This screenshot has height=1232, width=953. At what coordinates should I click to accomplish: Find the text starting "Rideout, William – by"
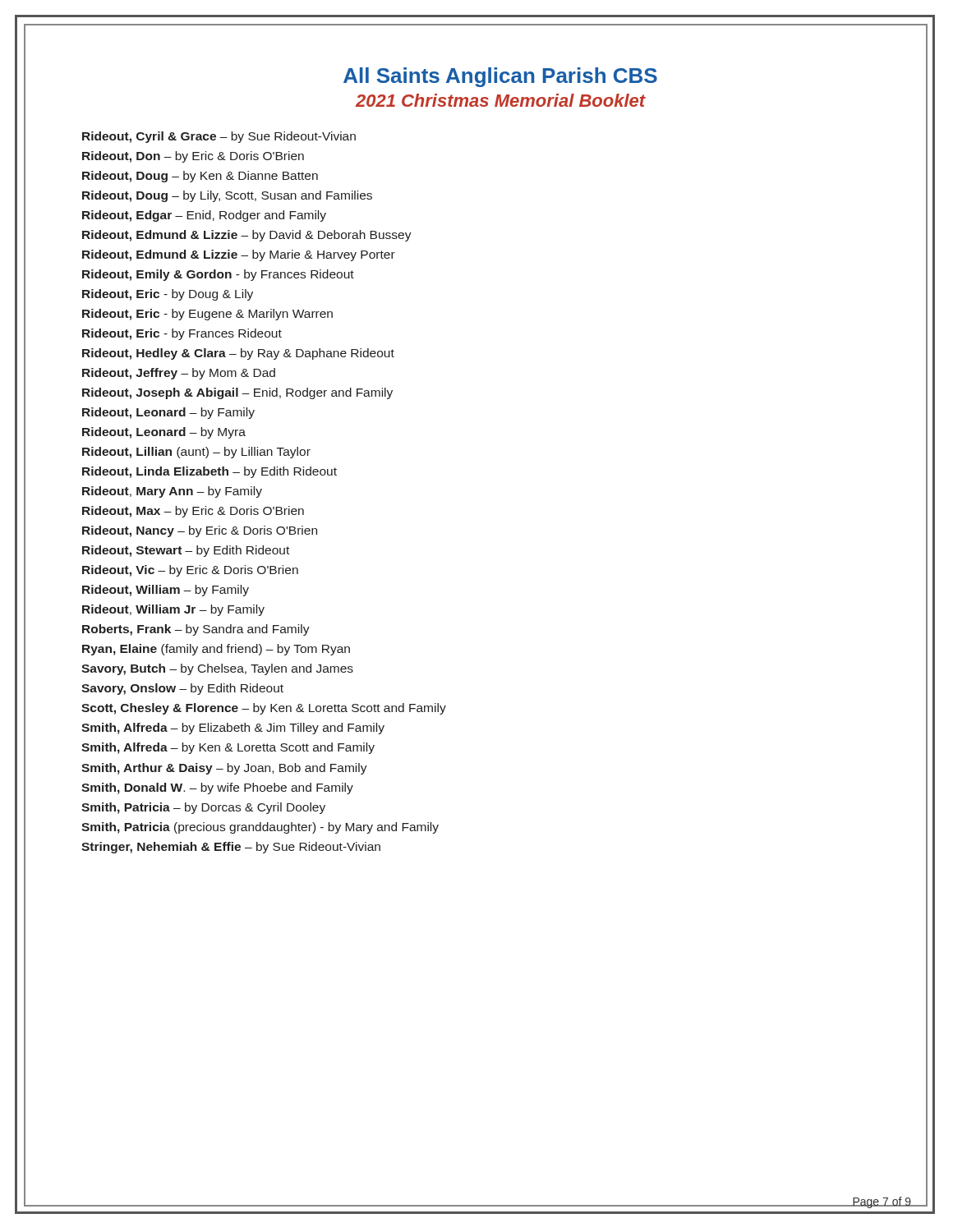click(165, 590)
